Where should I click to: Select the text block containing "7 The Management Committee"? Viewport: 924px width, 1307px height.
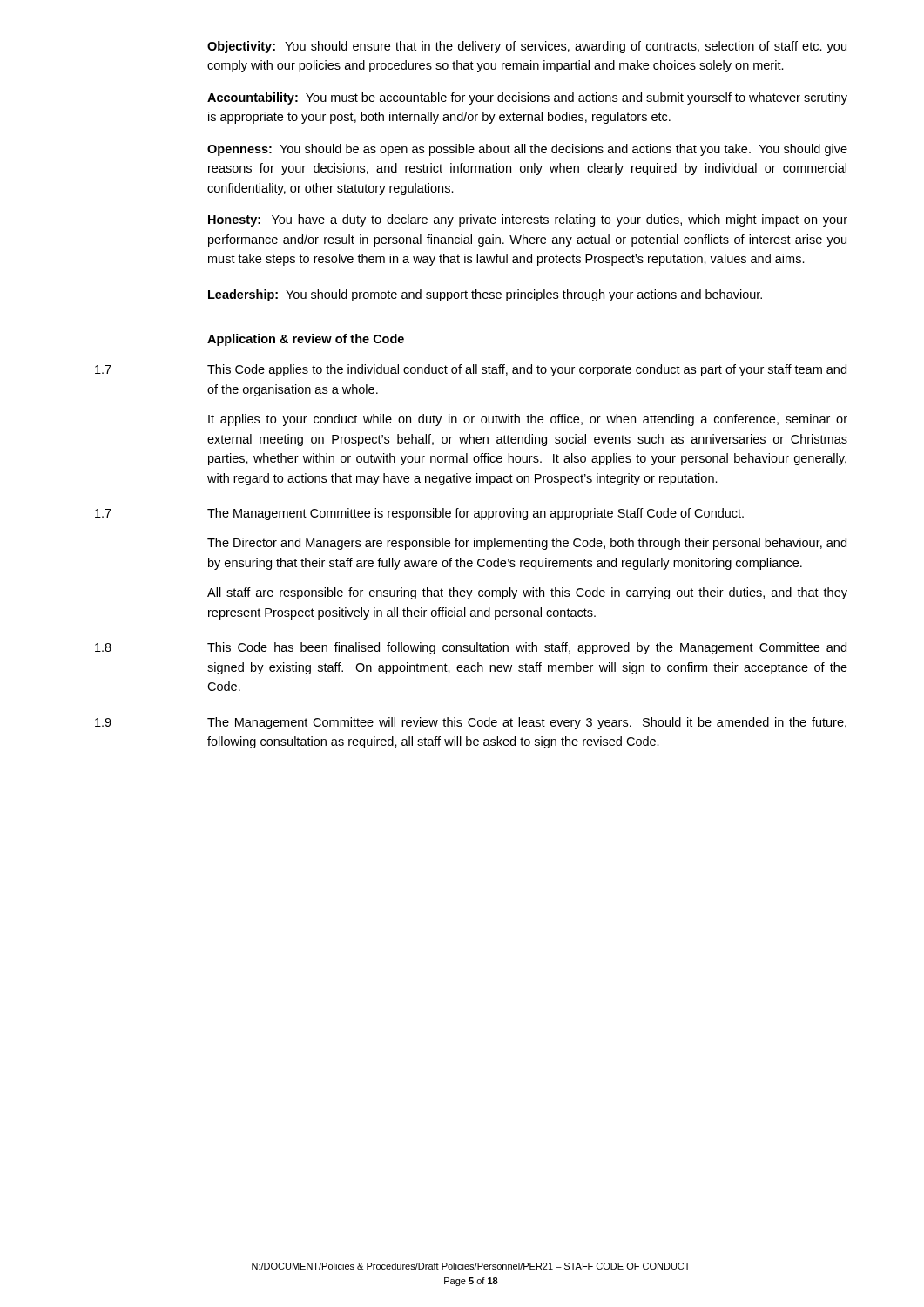tap(471, 563)
